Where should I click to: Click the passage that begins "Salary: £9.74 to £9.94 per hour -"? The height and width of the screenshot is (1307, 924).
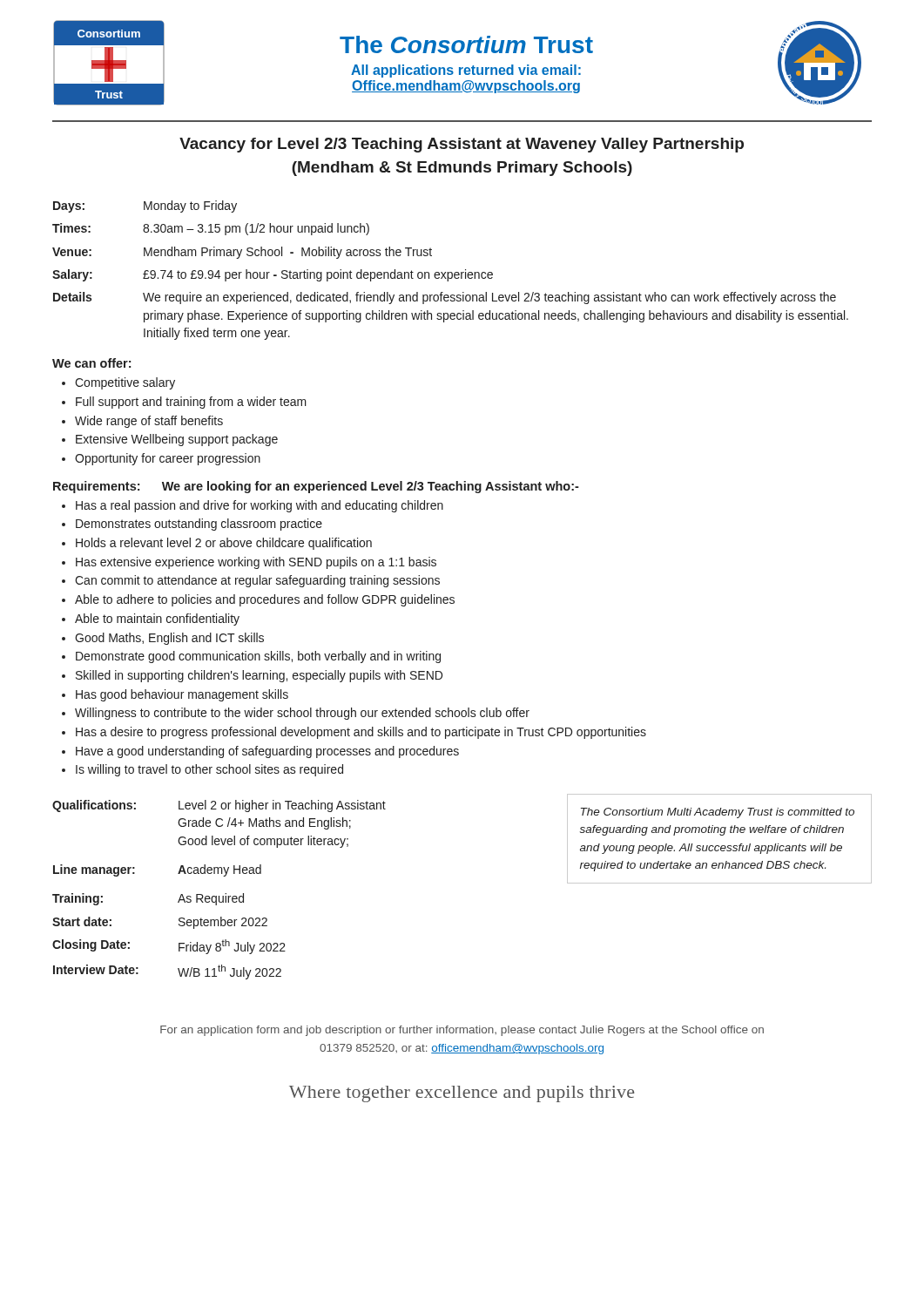pyautogui.click(x=462, y=275)
